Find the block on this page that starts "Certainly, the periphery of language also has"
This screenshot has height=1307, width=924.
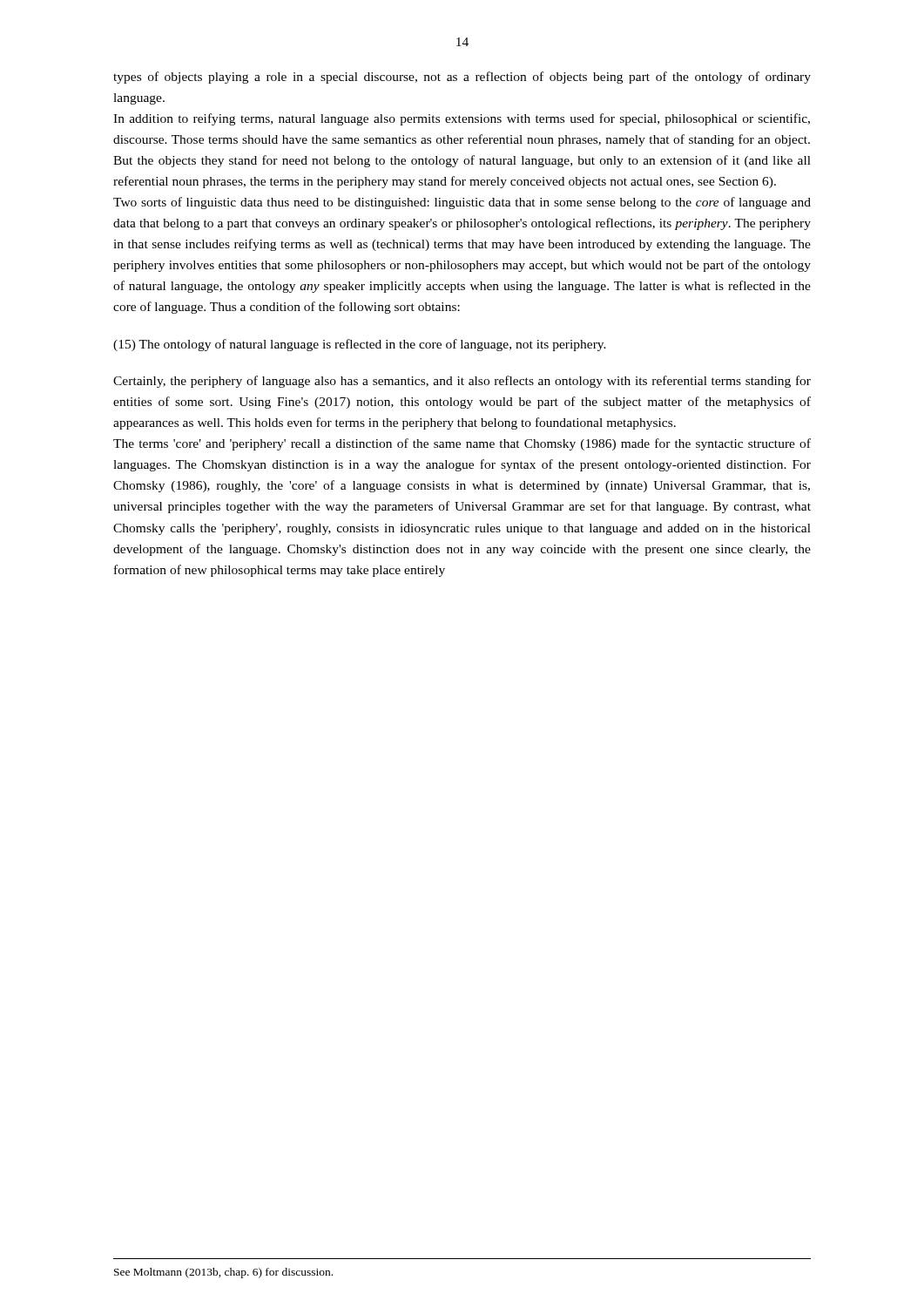click(x=462, y=475)
